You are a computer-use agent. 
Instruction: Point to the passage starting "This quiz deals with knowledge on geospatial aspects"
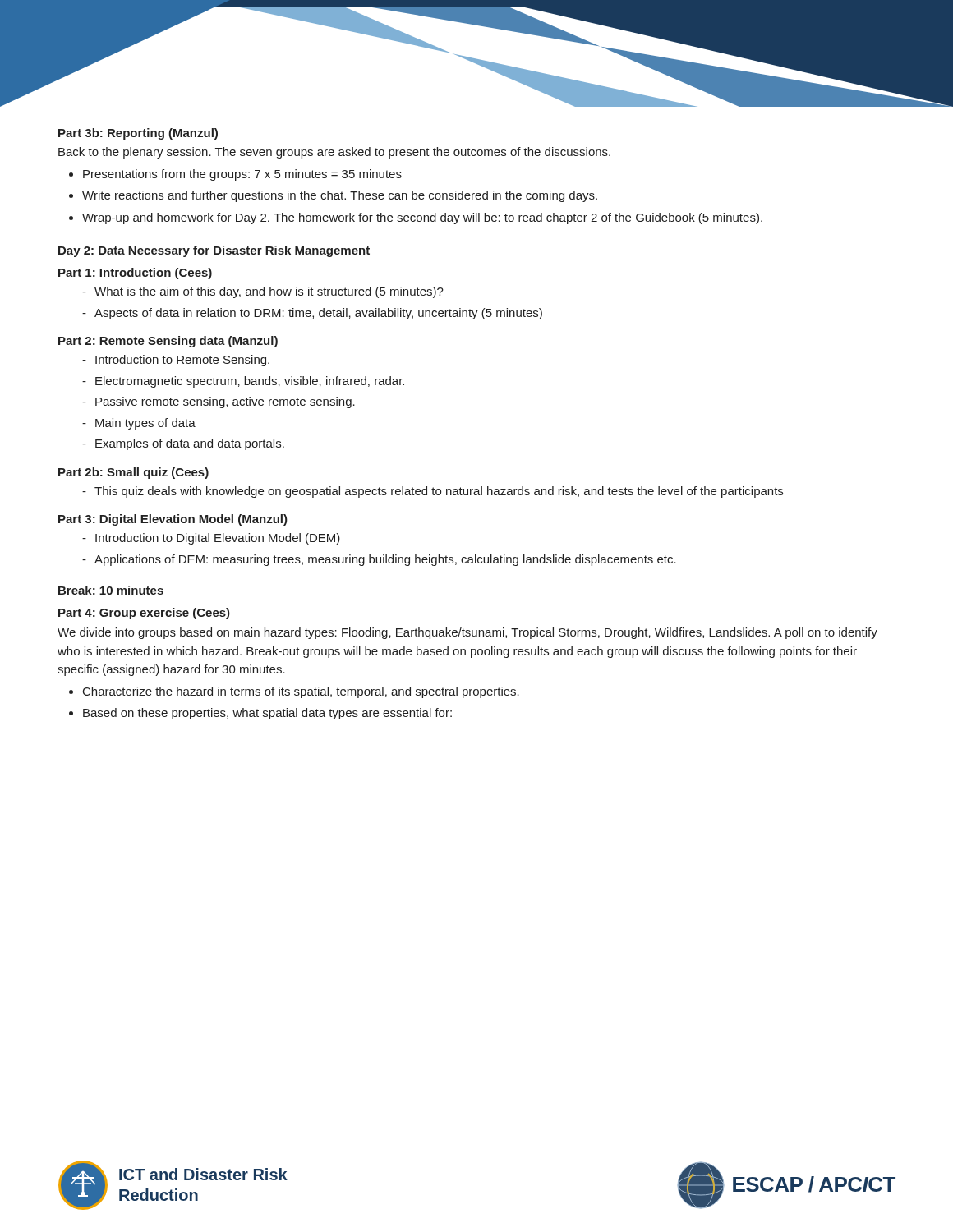tap(439, 490)
